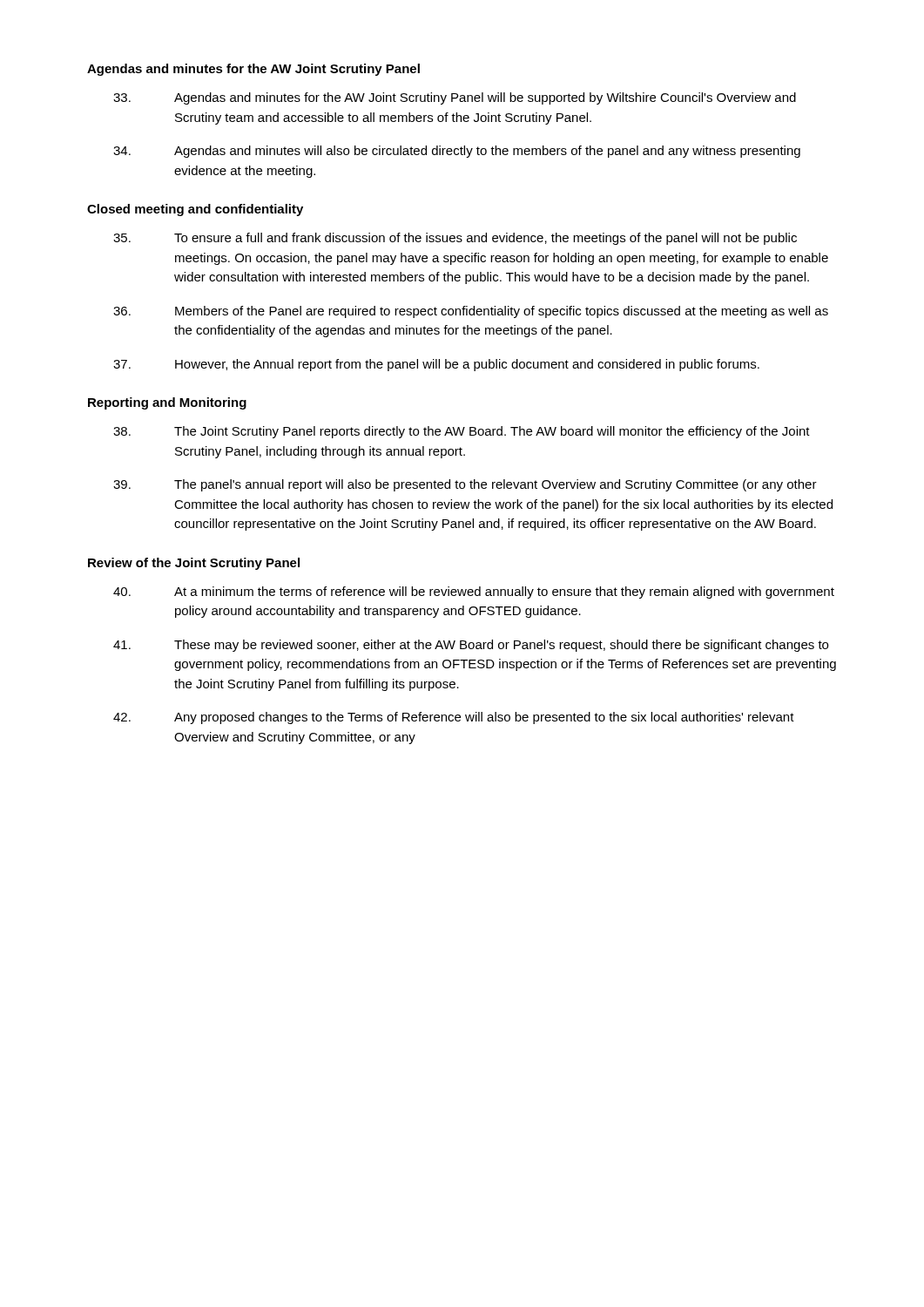Find the section header that says "Closed meeting and"

click(195, 209)
